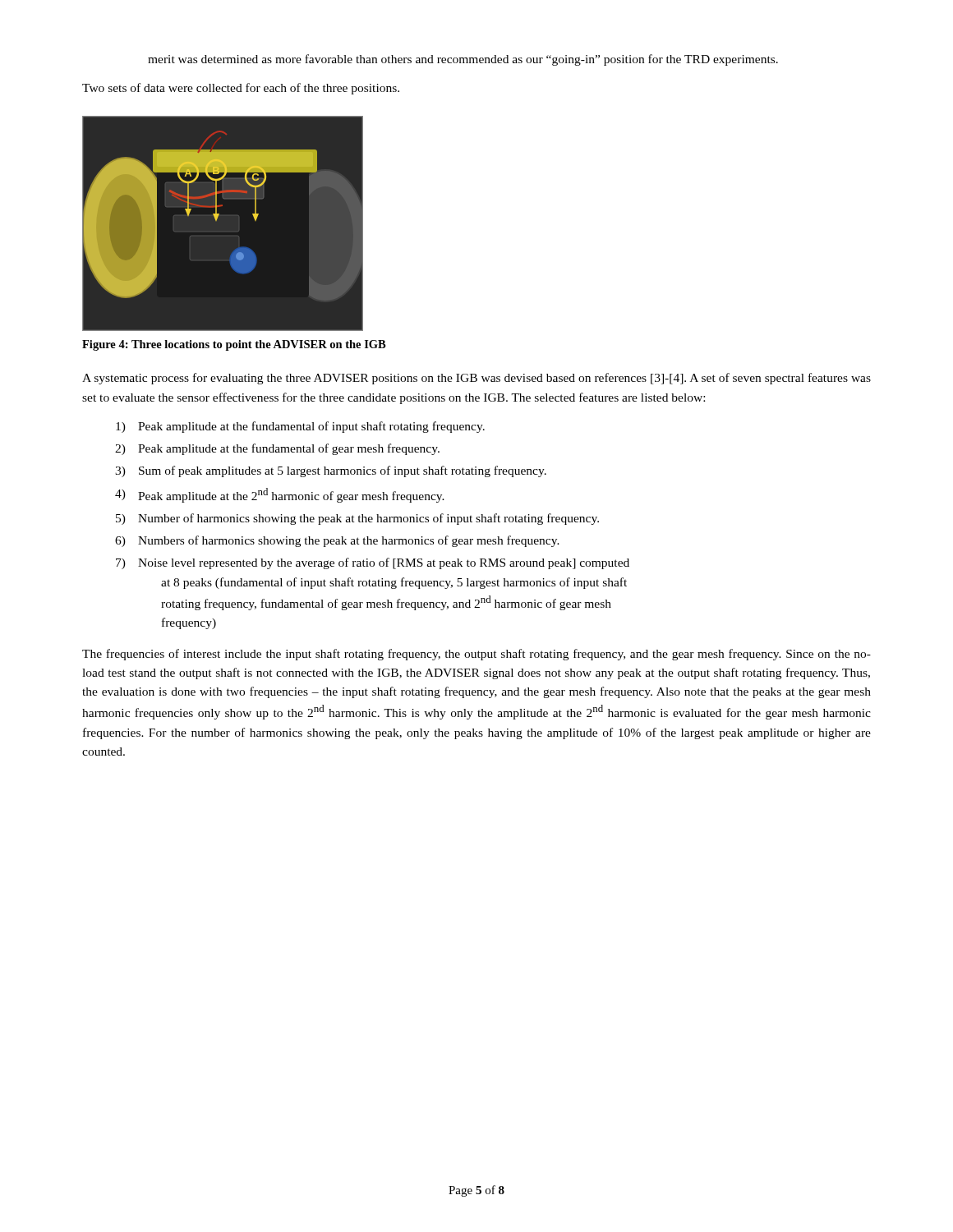953x1232 pixels.
Task: Find the text block starting "5) Number of harmonics showing the"
Action: (x=493, y=518)
